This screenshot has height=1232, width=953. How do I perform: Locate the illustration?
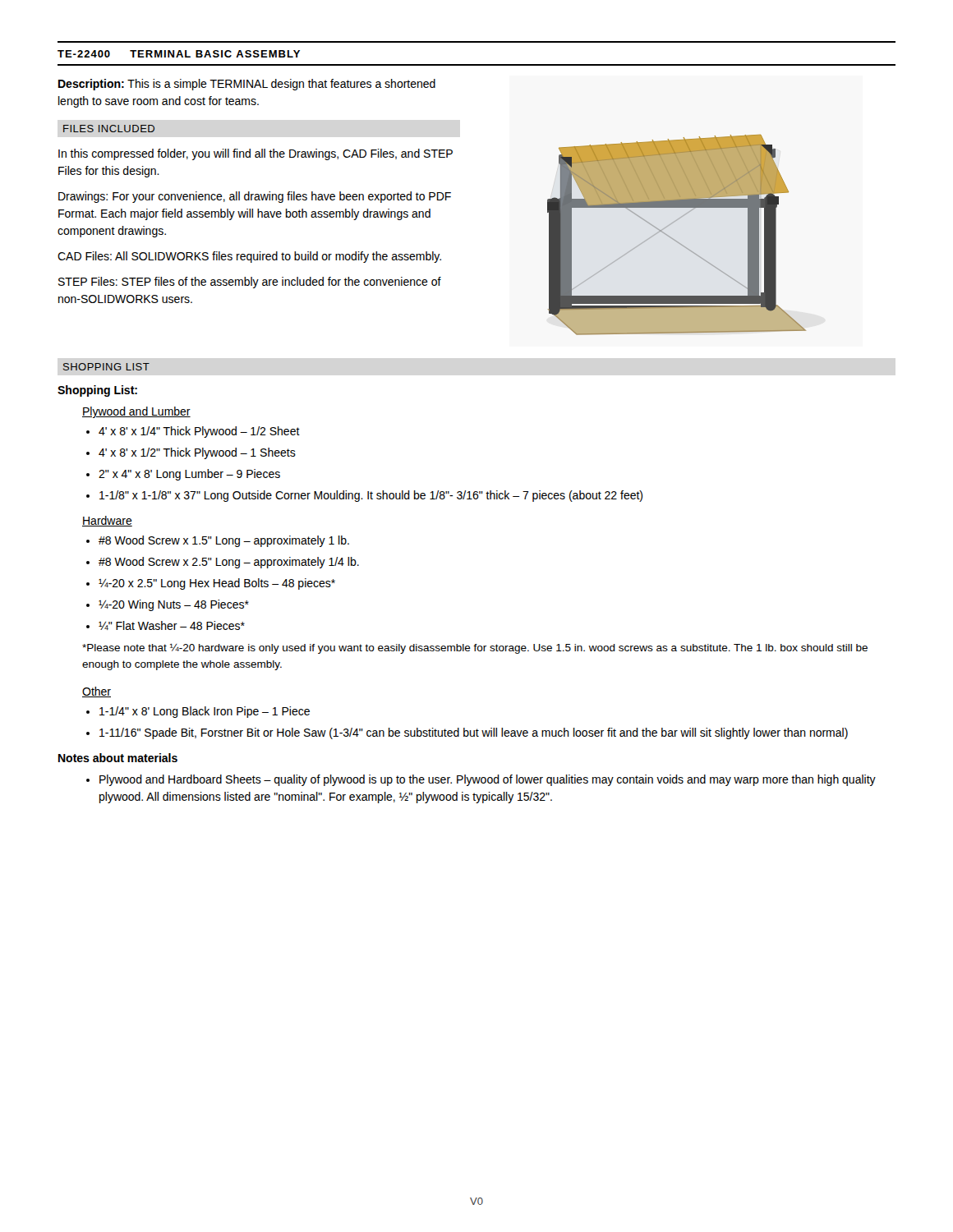point(686,211)
